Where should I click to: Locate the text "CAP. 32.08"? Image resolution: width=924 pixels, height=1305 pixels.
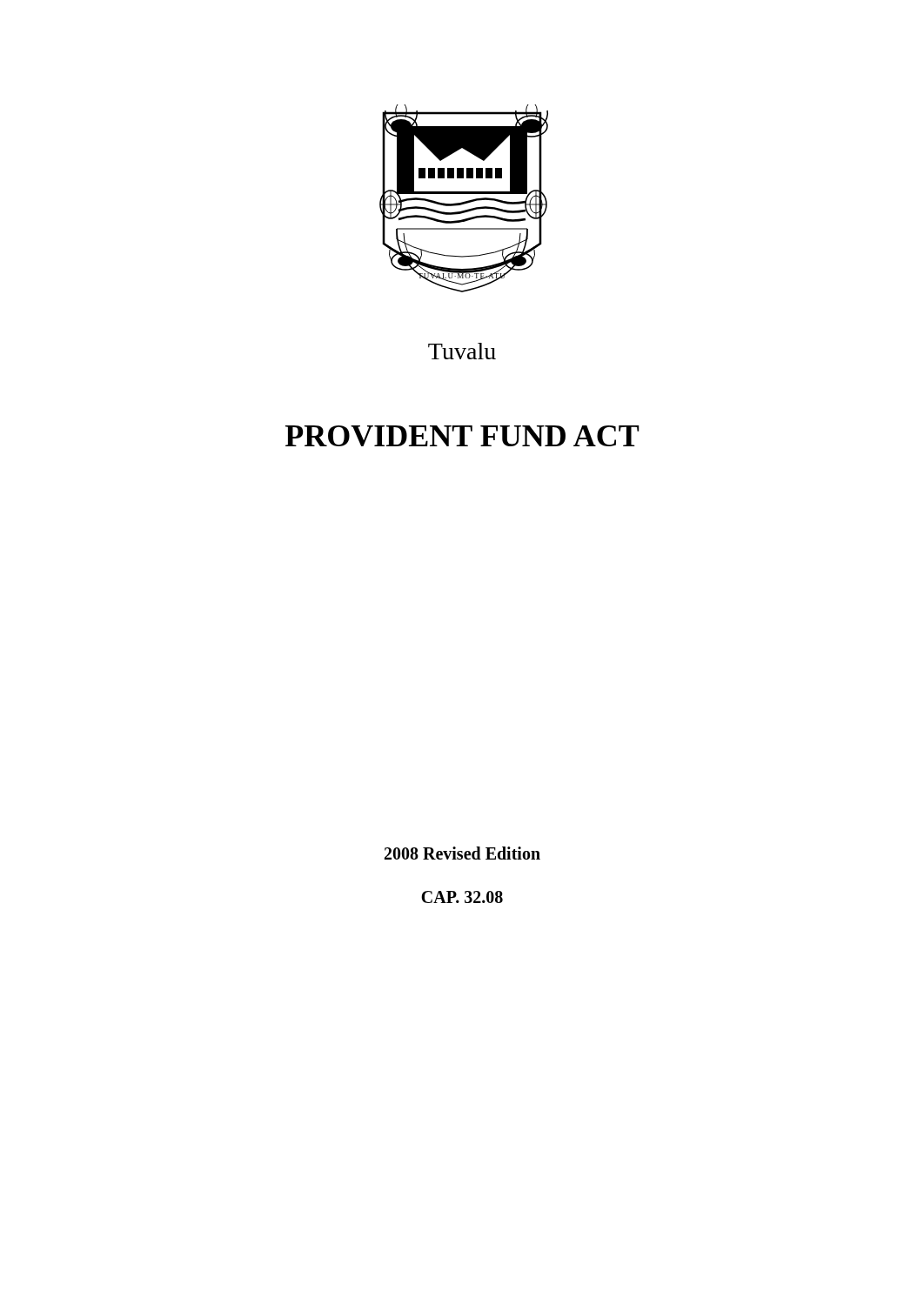pyautogui.click(x=462, y=897)
